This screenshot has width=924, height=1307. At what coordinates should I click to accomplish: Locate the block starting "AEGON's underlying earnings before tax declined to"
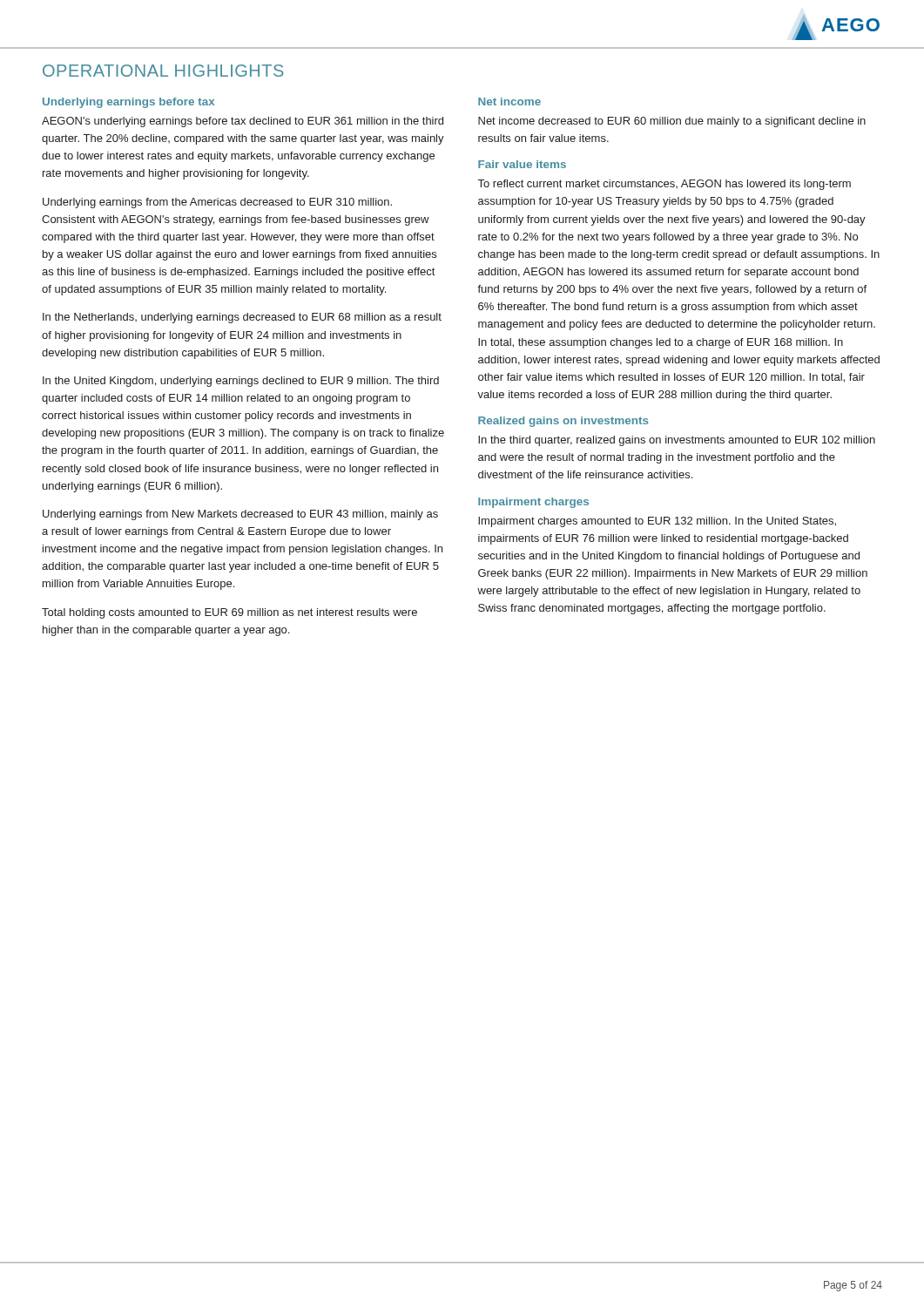pos(244,147)
